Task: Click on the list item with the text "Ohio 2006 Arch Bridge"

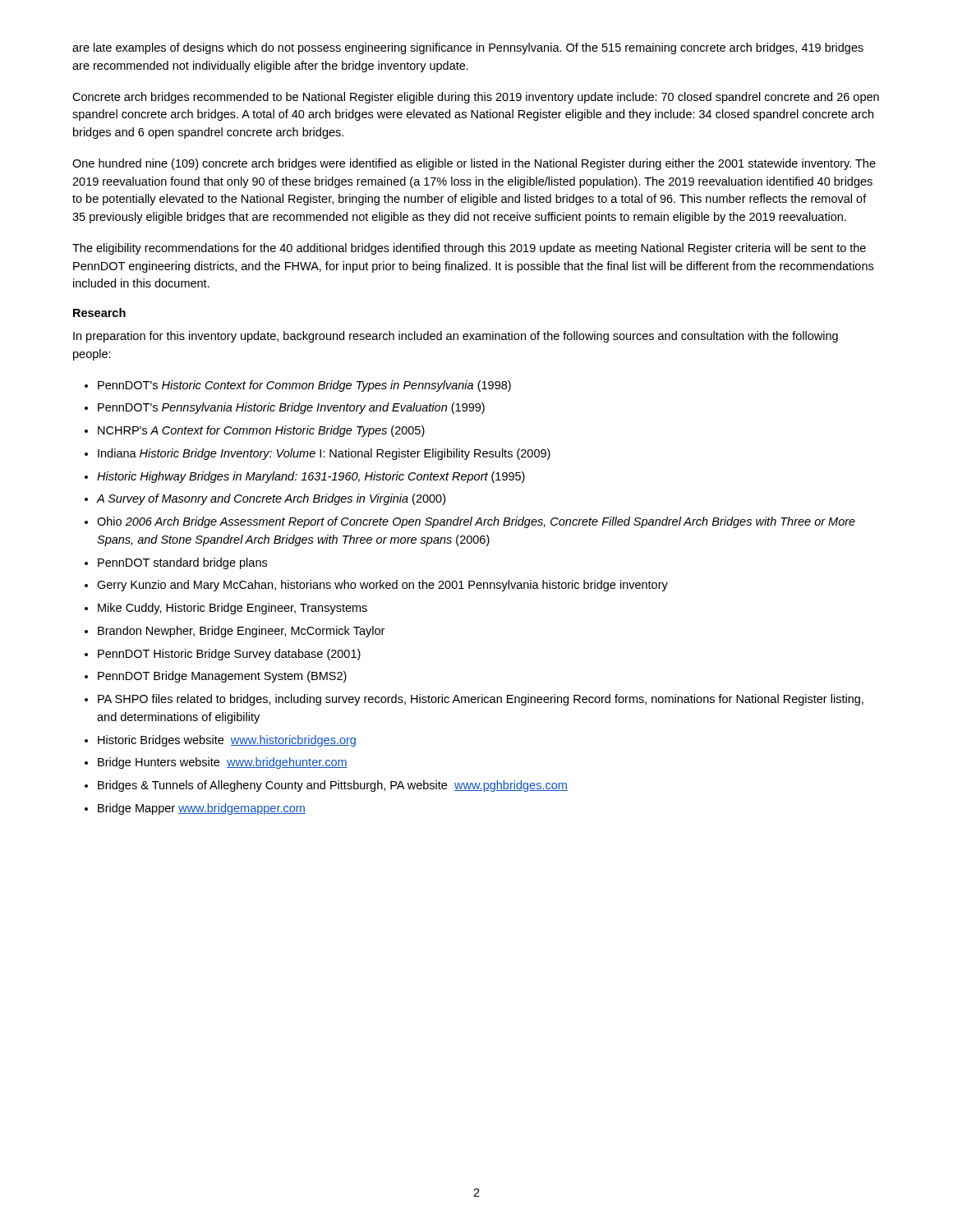Action: coord(476,530)
